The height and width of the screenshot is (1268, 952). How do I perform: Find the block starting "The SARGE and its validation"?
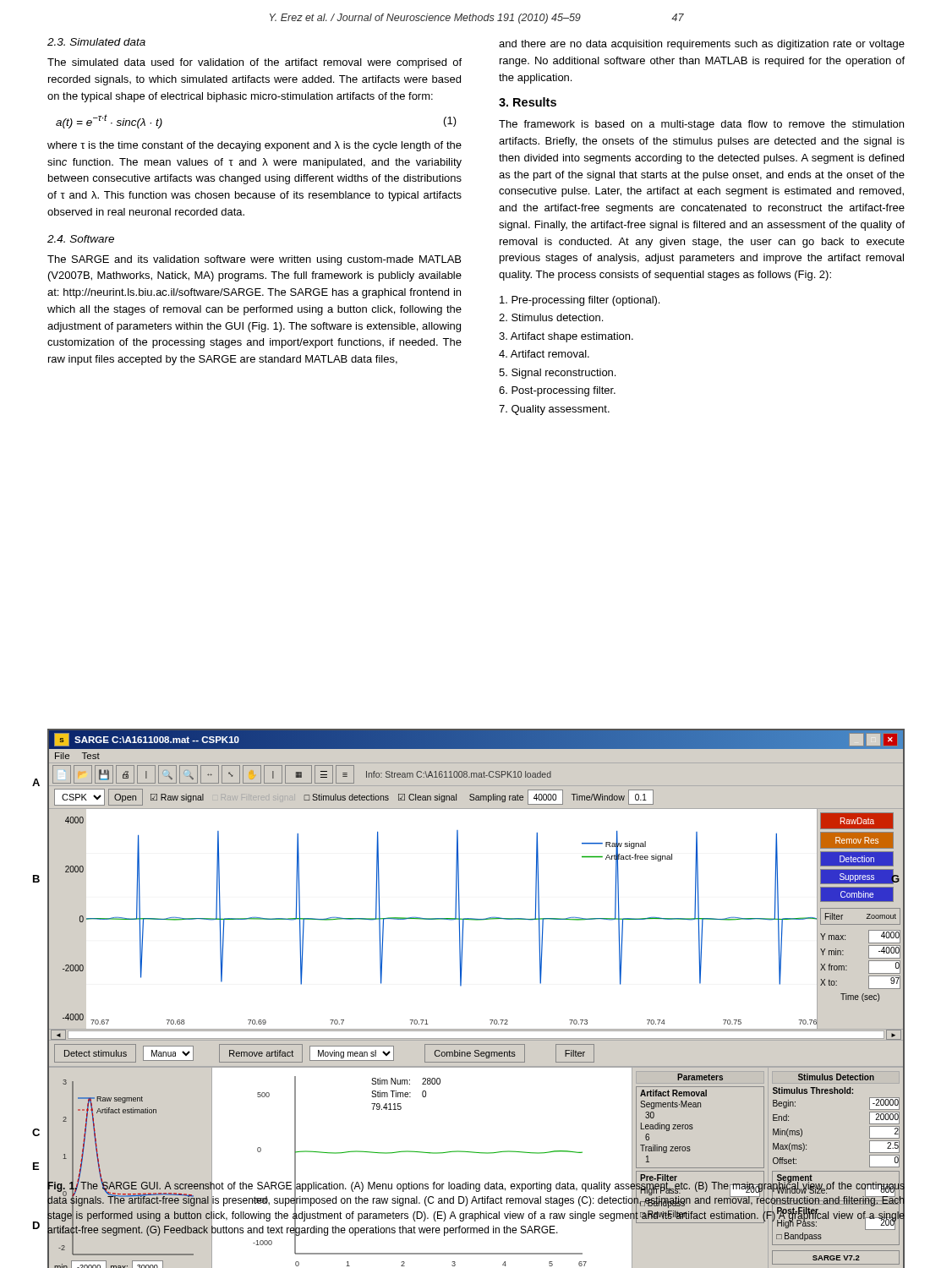[254, 309]
